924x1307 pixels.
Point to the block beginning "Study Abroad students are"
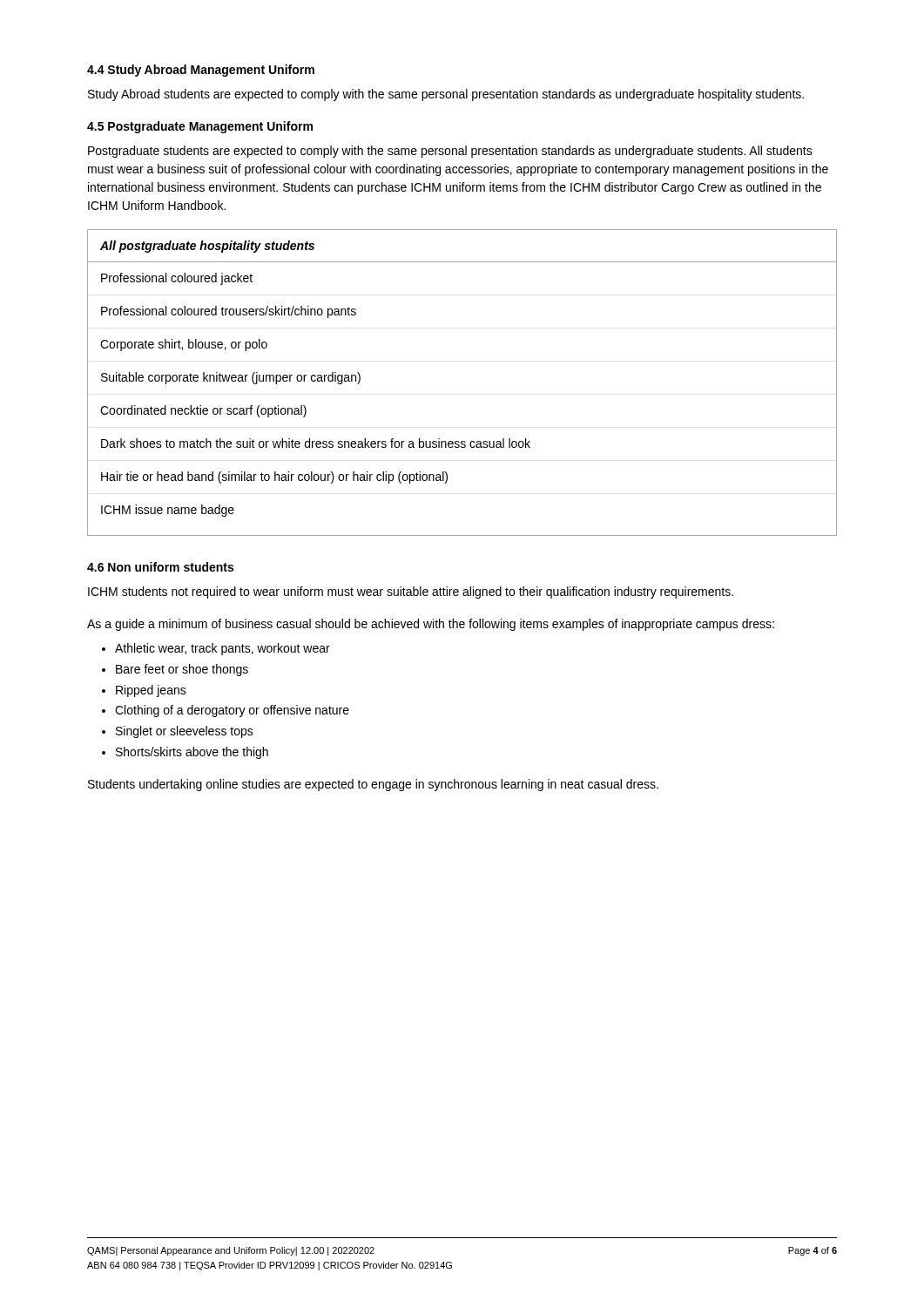point(446,94)
